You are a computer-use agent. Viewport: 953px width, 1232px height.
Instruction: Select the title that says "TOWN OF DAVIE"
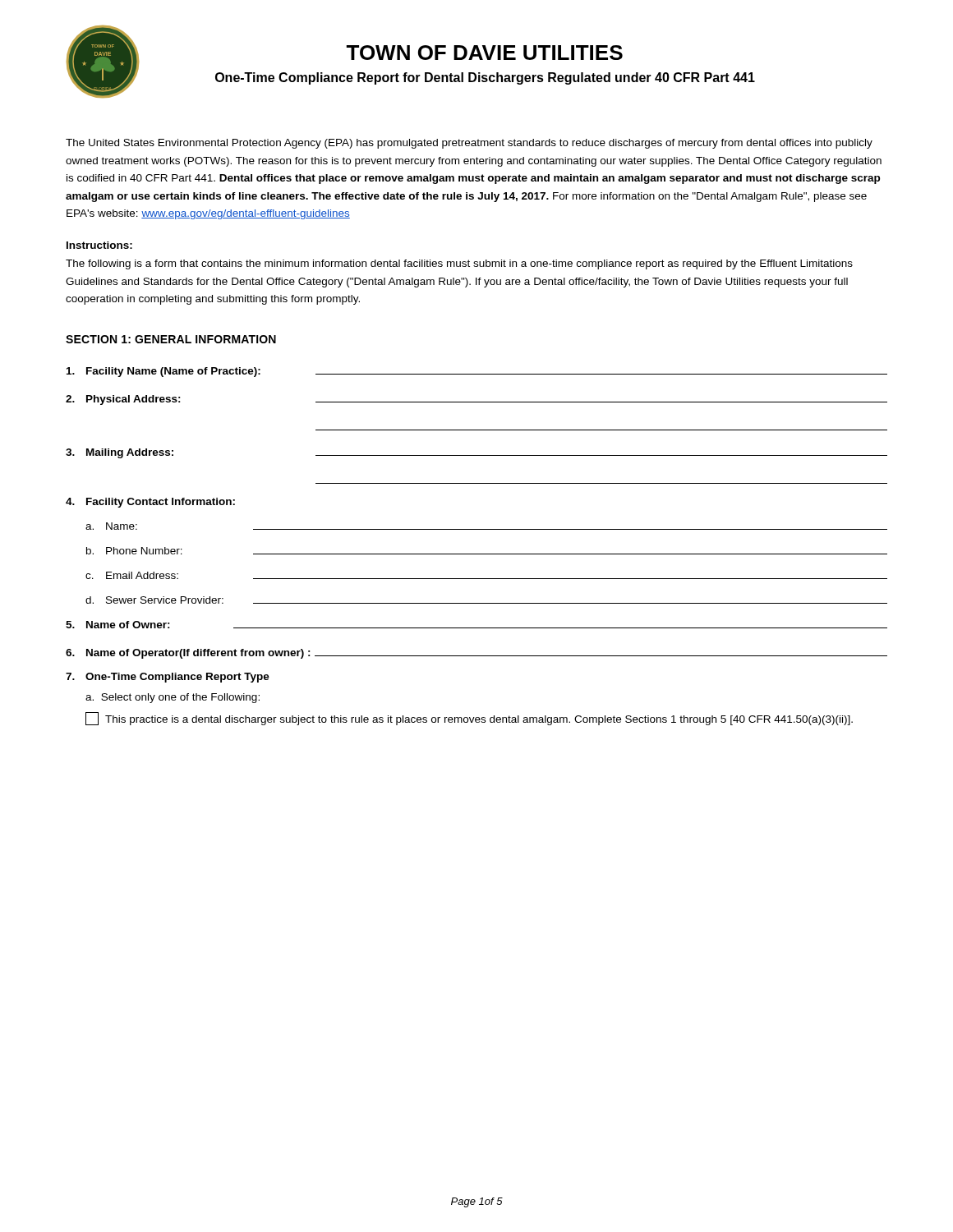point(485,53)
